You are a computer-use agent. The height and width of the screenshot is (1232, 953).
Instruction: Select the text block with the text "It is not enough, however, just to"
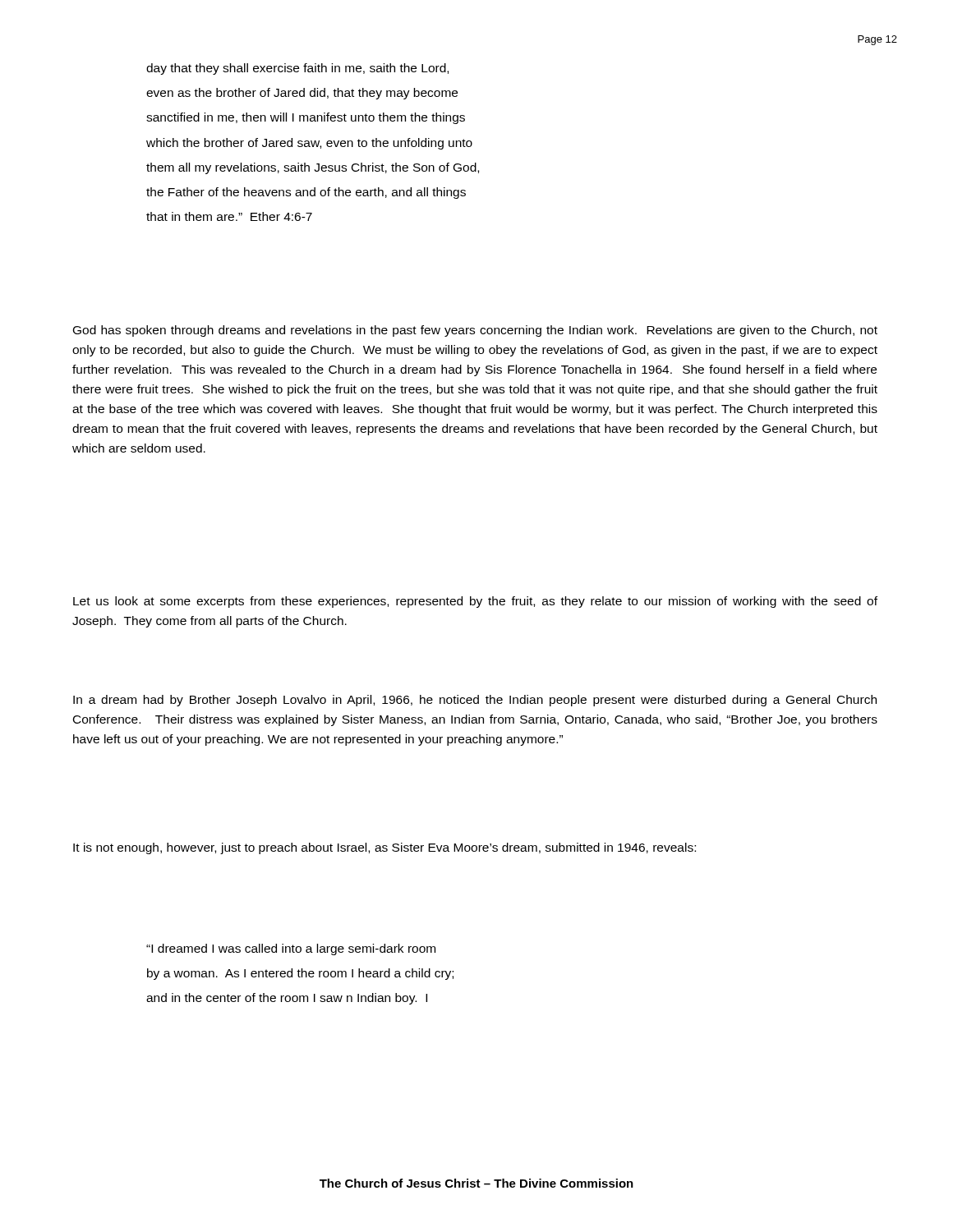[x=385, y=847]
